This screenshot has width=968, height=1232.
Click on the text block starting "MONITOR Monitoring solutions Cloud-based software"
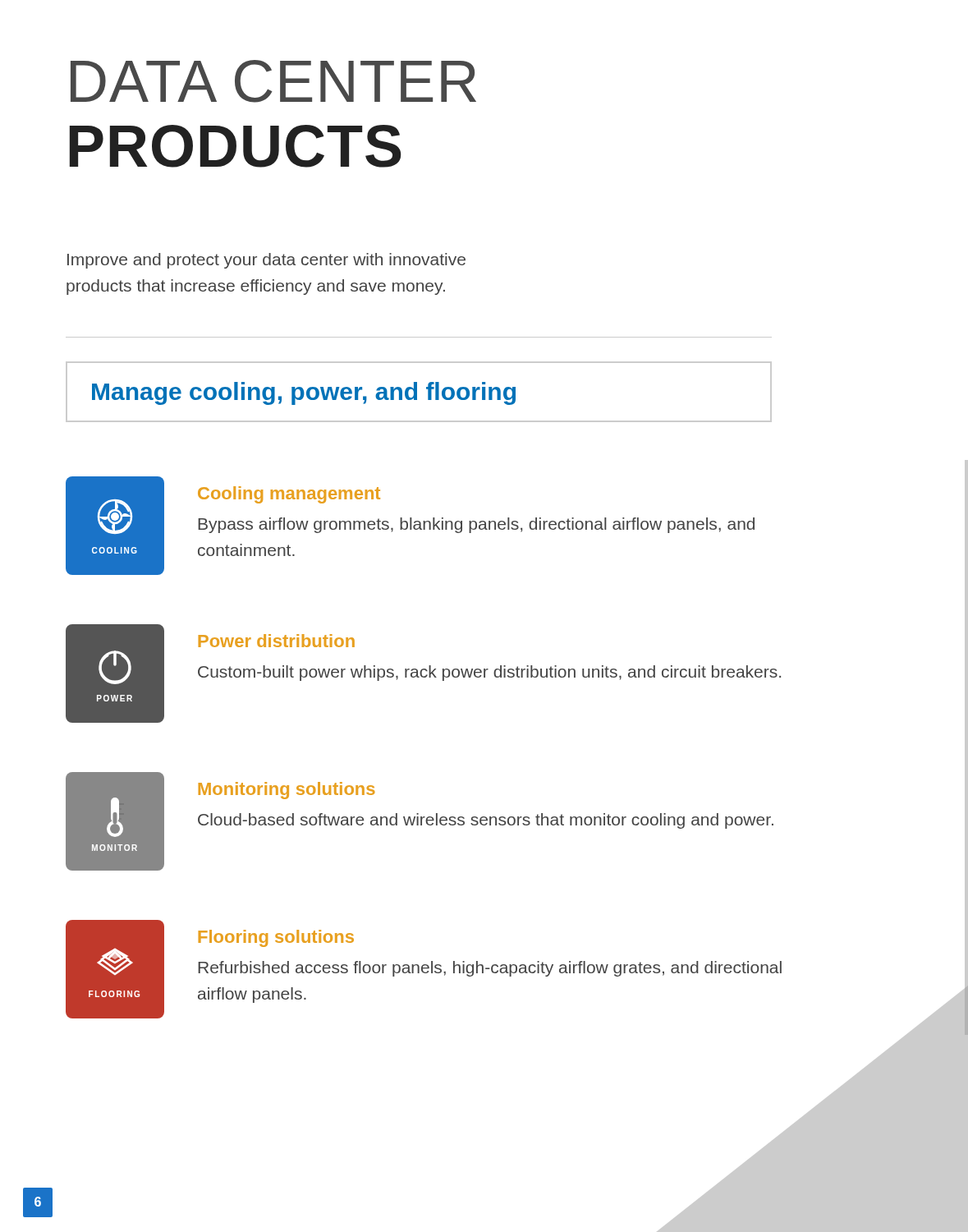[435, 821]
